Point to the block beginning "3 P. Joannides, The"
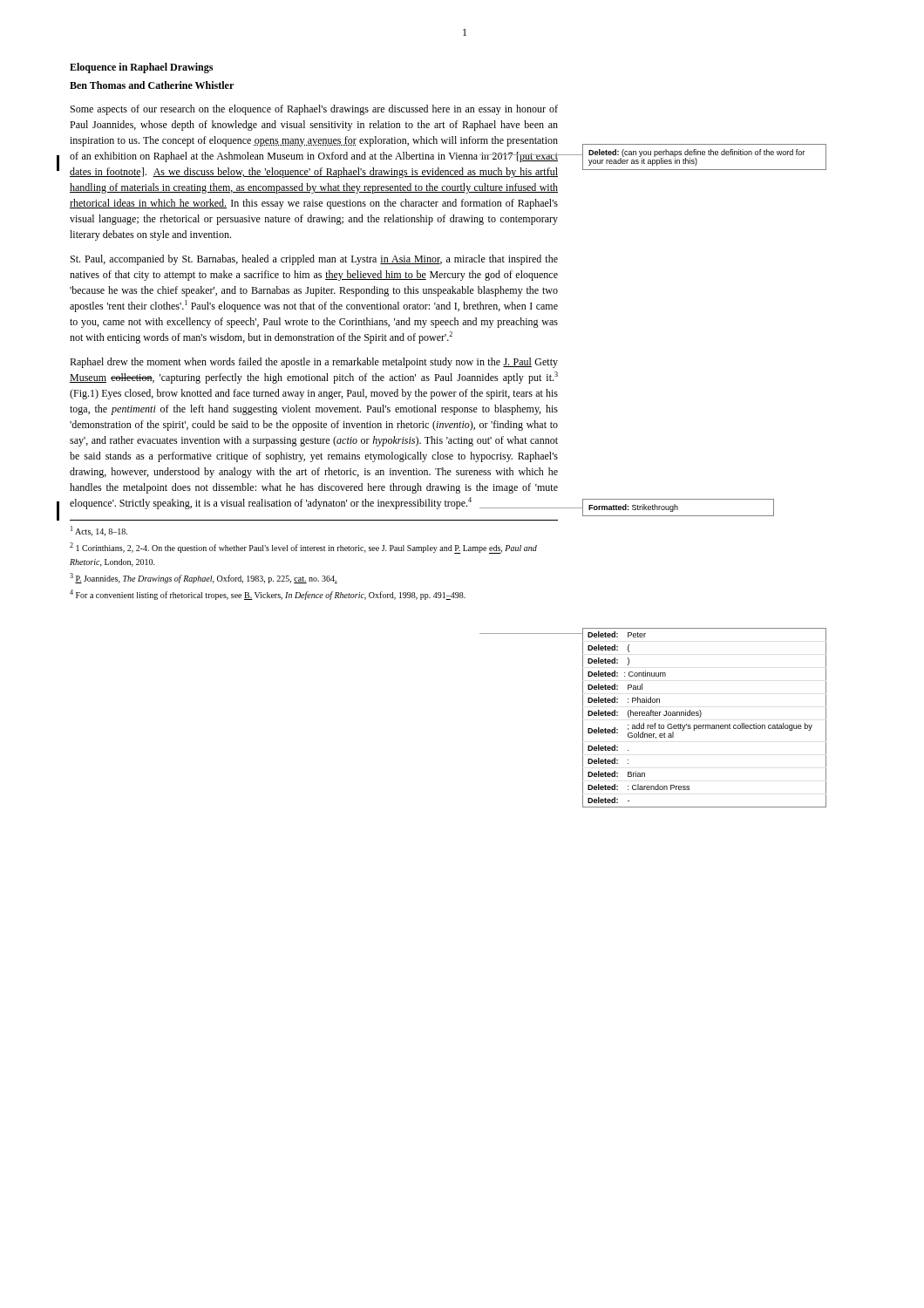 click(203, 578)
